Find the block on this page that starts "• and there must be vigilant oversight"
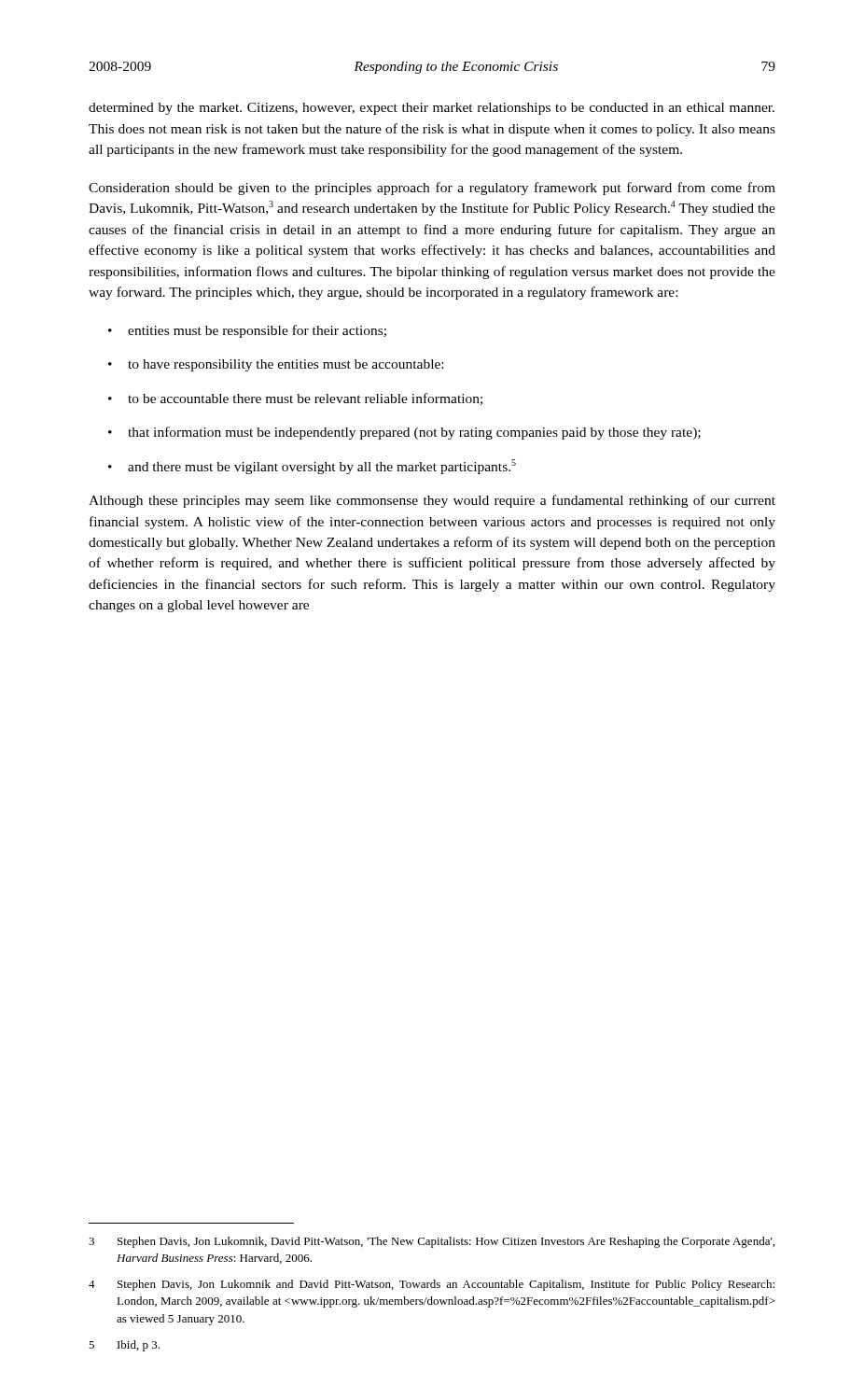 click(x=441, y=466)
